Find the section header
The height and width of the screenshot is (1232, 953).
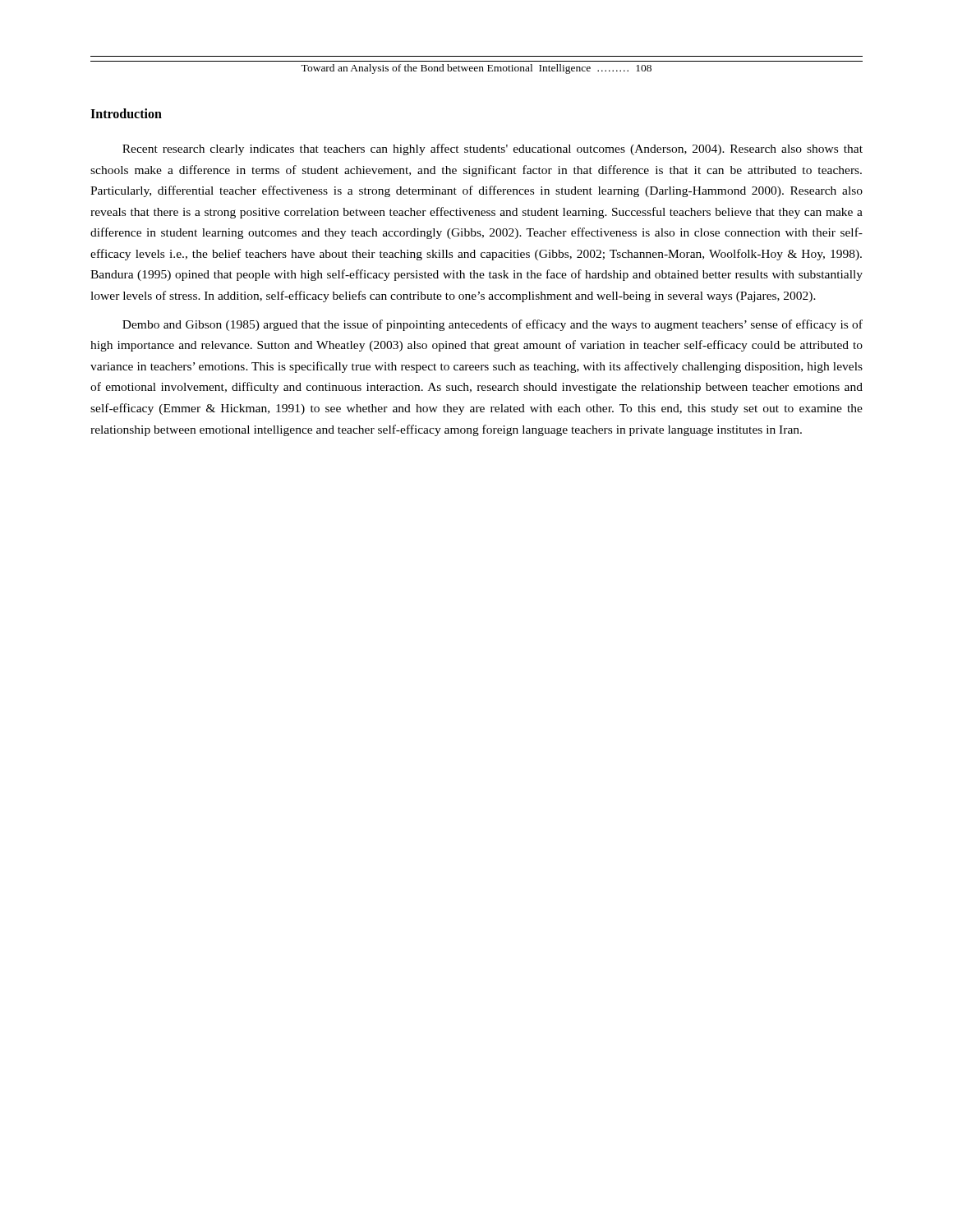126,114
